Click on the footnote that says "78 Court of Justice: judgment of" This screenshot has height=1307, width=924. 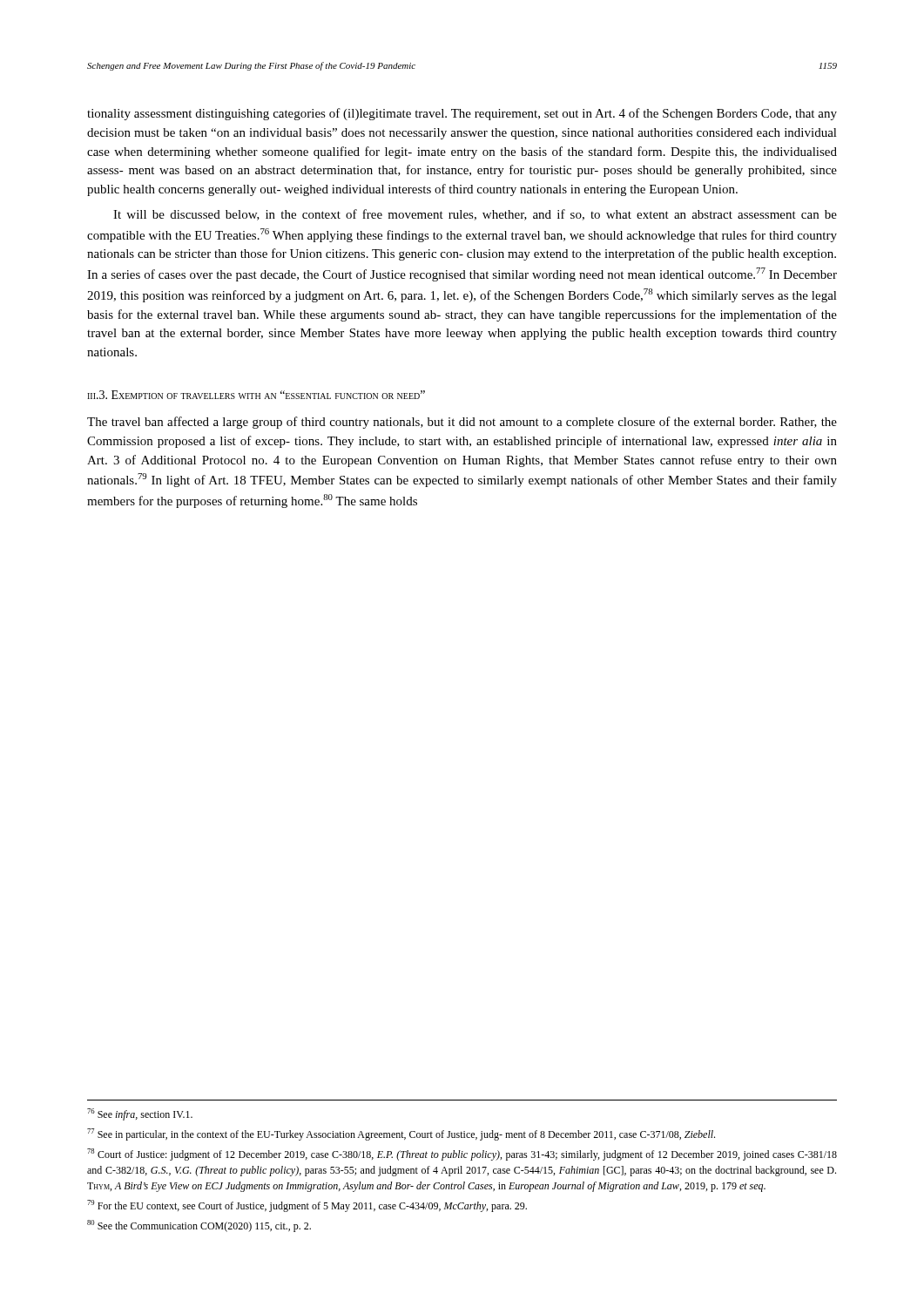[462, 1169]
